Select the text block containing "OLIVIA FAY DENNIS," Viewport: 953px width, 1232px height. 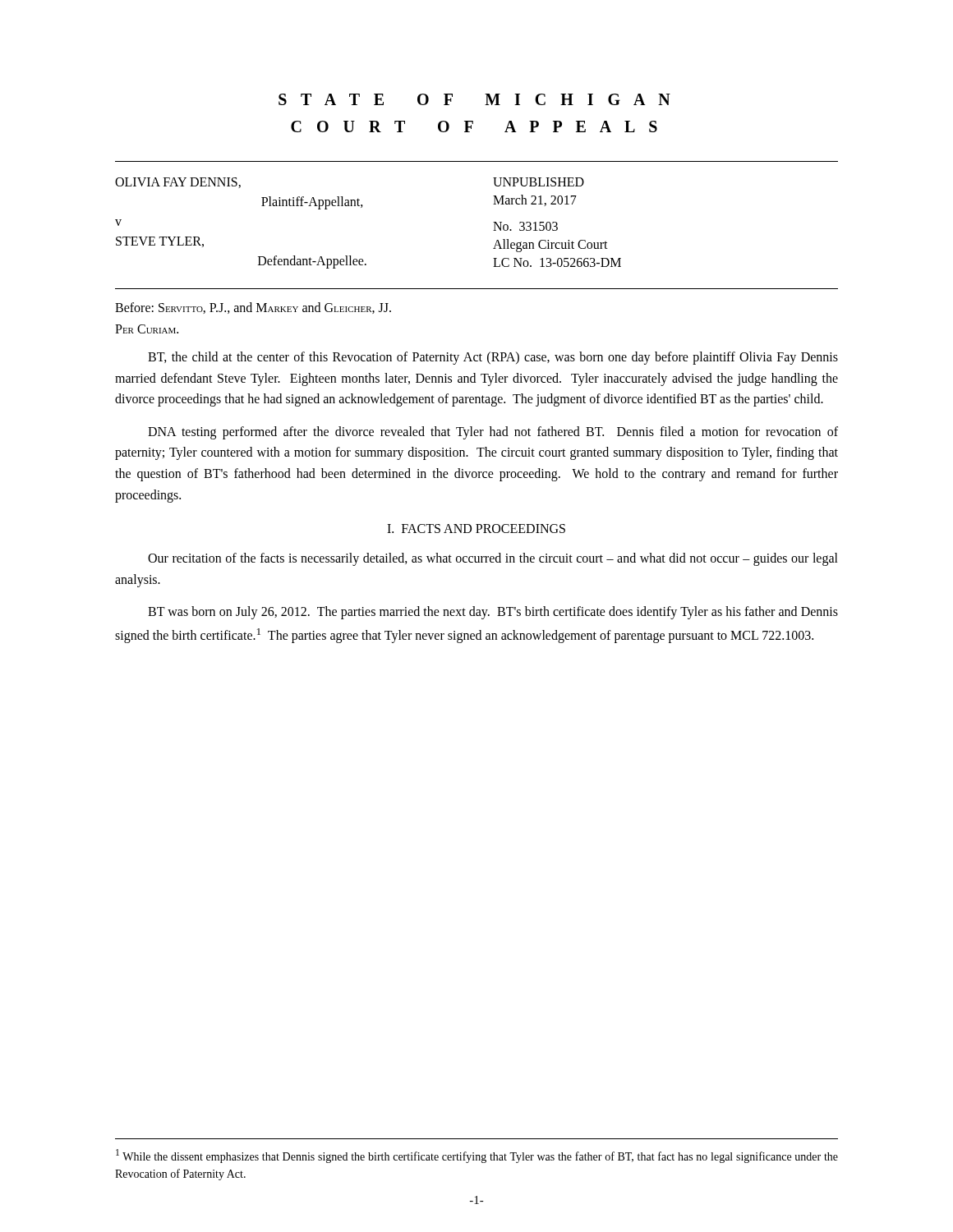click(178, 183)
